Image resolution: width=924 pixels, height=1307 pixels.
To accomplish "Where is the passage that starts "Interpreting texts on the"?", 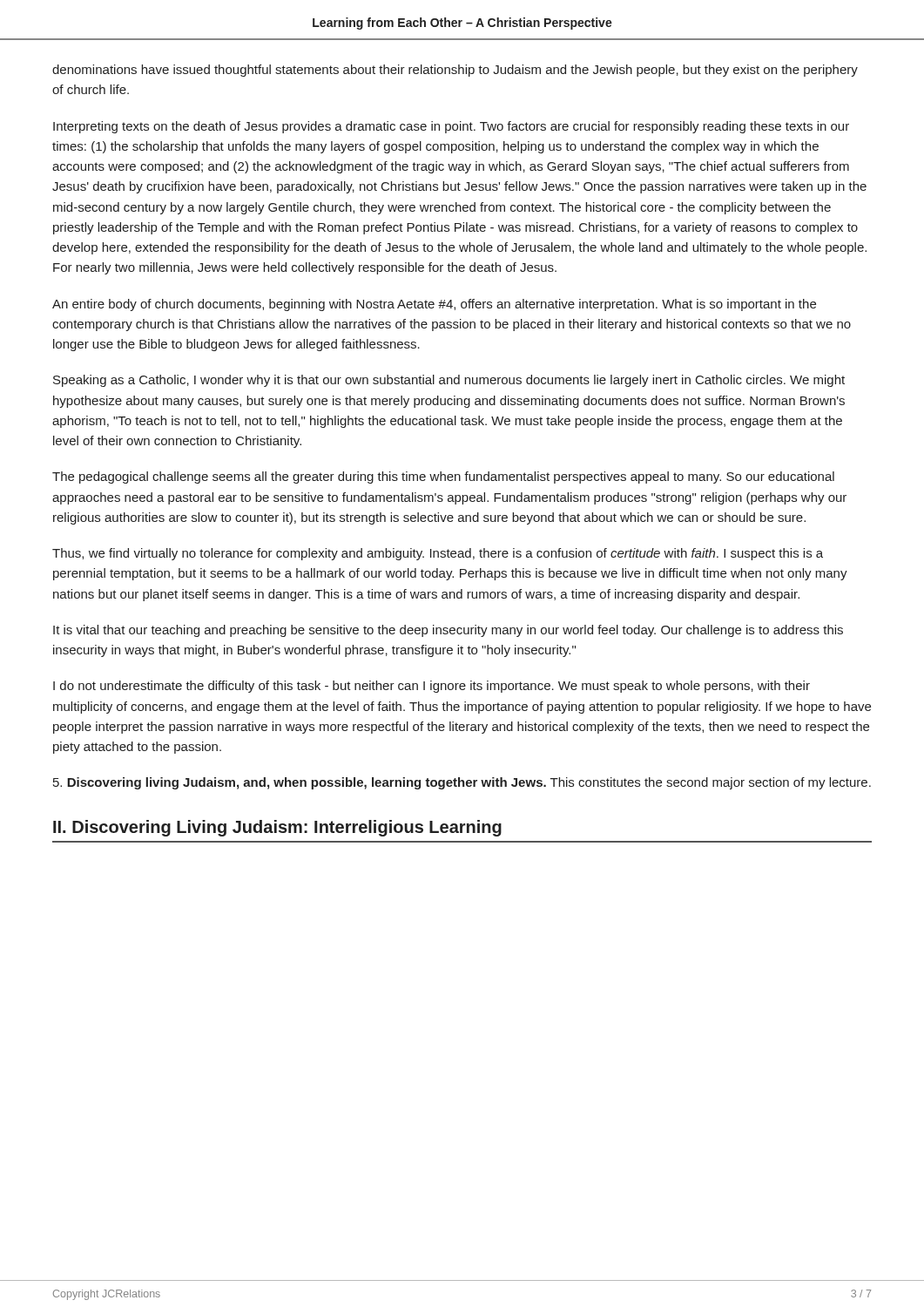I will pos(460,196).
